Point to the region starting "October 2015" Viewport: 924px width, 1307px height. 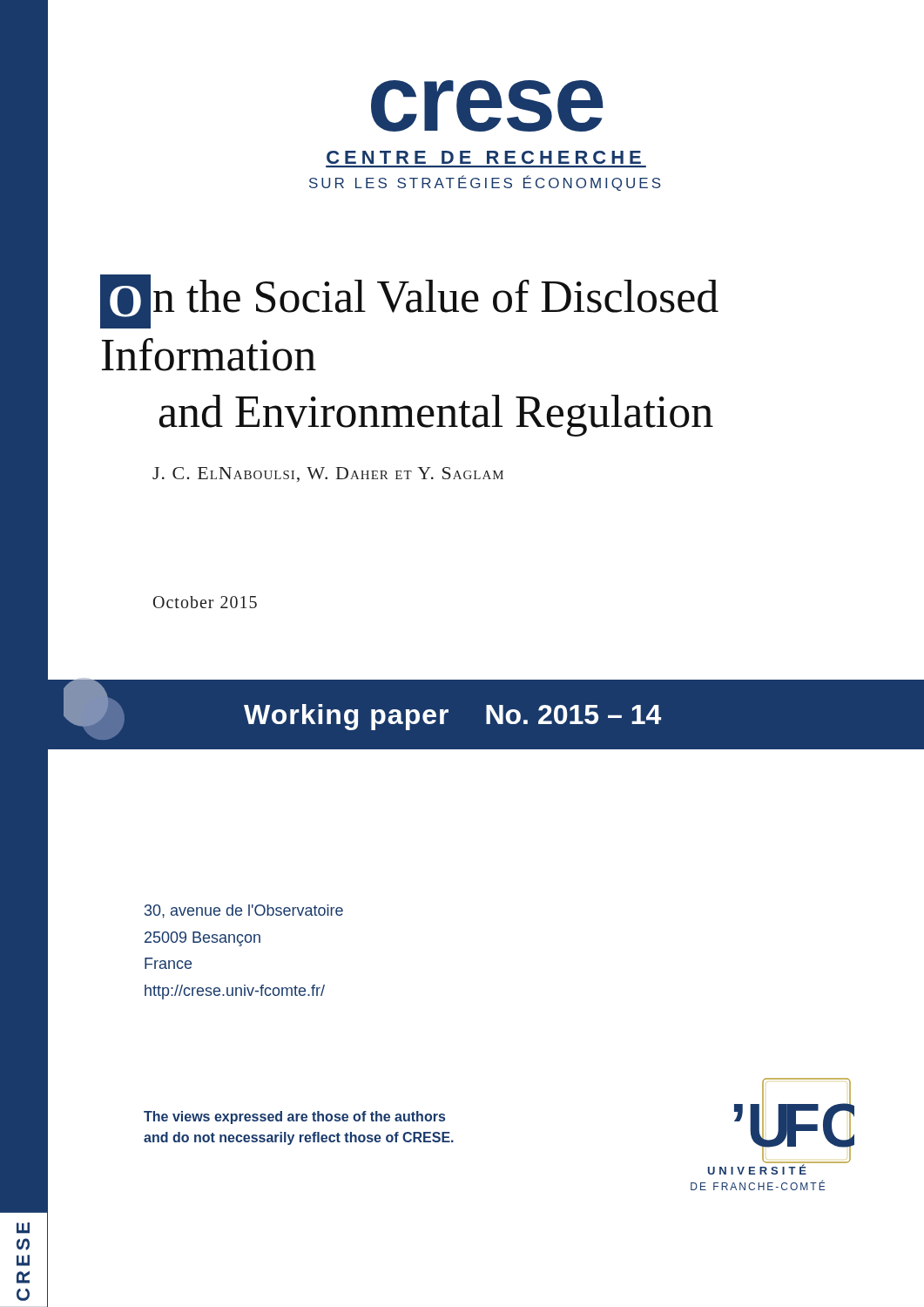tap(205, 602)
